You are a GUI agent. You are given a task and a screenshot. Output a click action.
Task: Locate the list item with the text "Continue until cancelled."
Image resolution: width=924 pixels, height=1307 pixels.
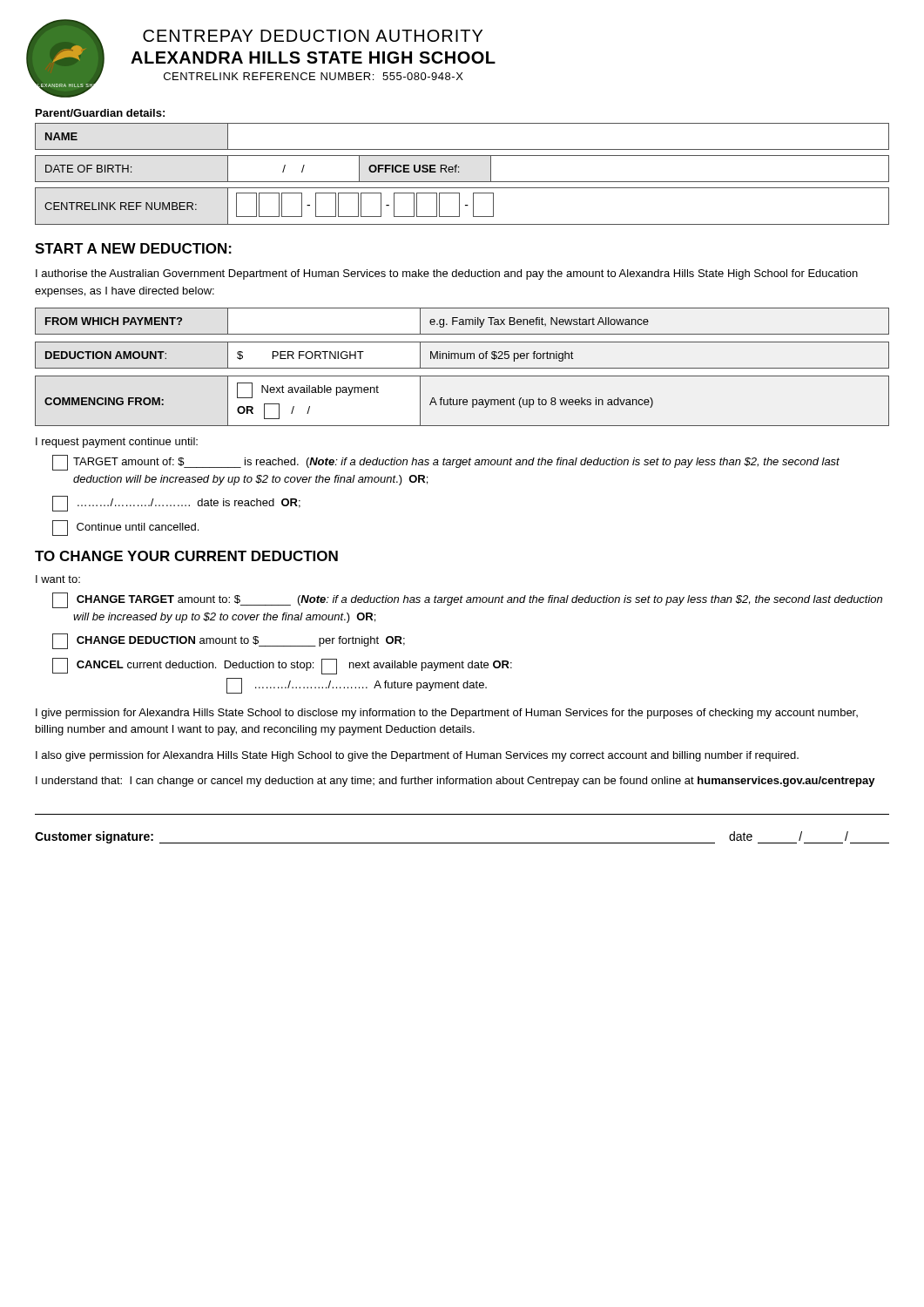point(125,528)
